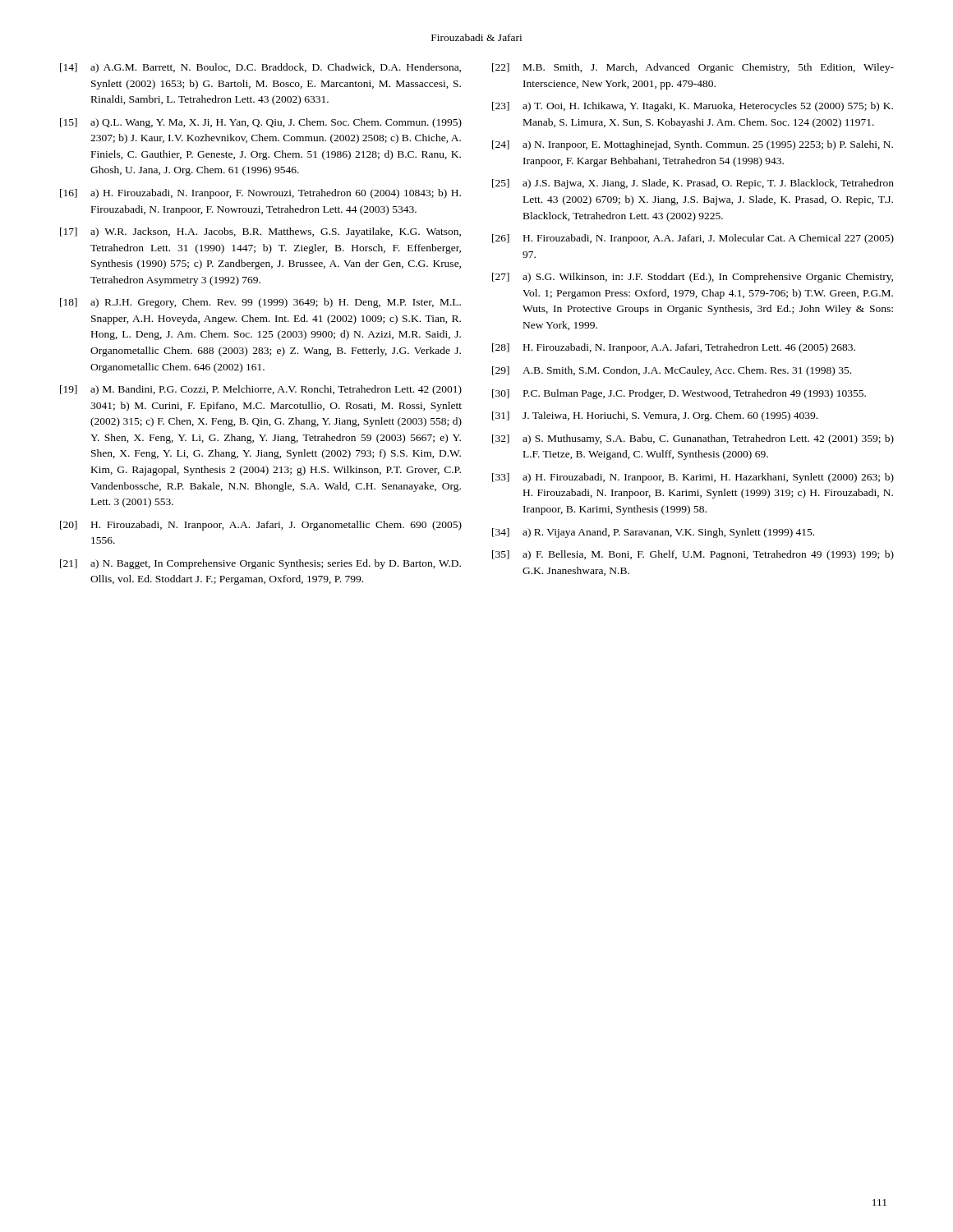Image resolution: width=953 pixels, height=1232 pixels.
Task: Find the element starting "[28] H. Firouzabadi,"
Action: (693, 348)
